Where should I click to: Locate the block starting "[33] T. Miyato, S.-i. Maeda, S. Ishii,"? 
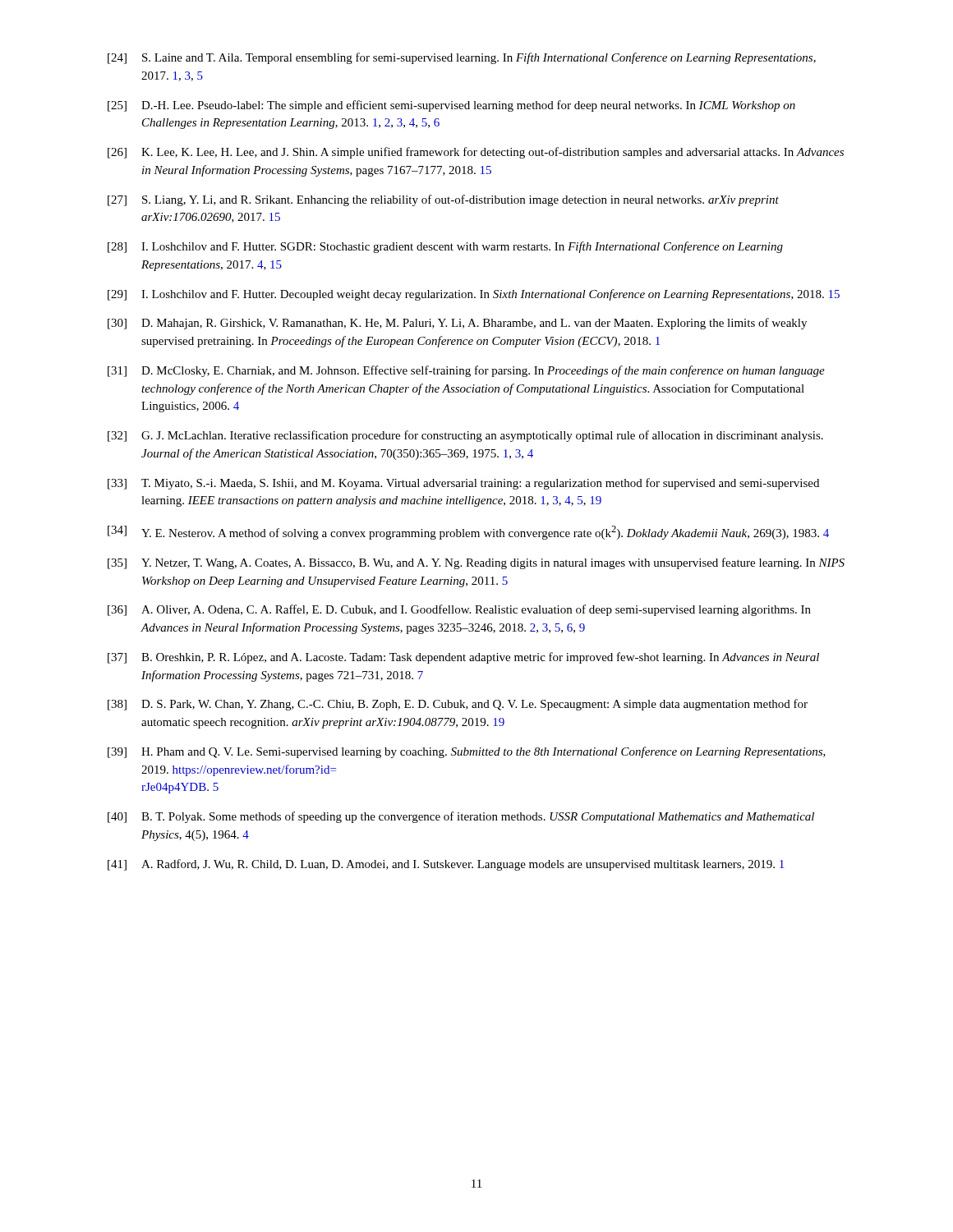[476, 492]
